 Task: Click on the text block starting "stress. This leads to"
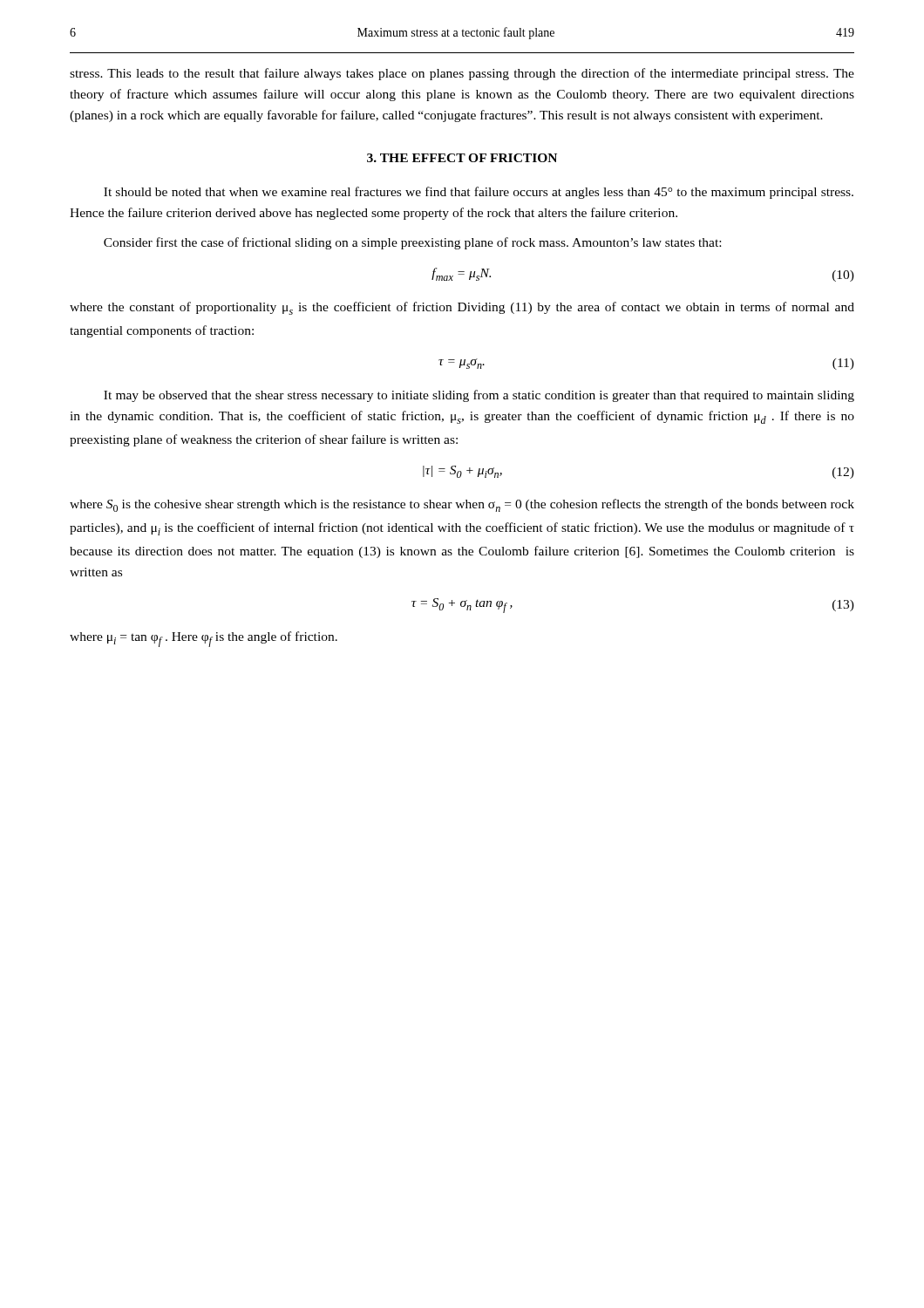click(462, 94)
